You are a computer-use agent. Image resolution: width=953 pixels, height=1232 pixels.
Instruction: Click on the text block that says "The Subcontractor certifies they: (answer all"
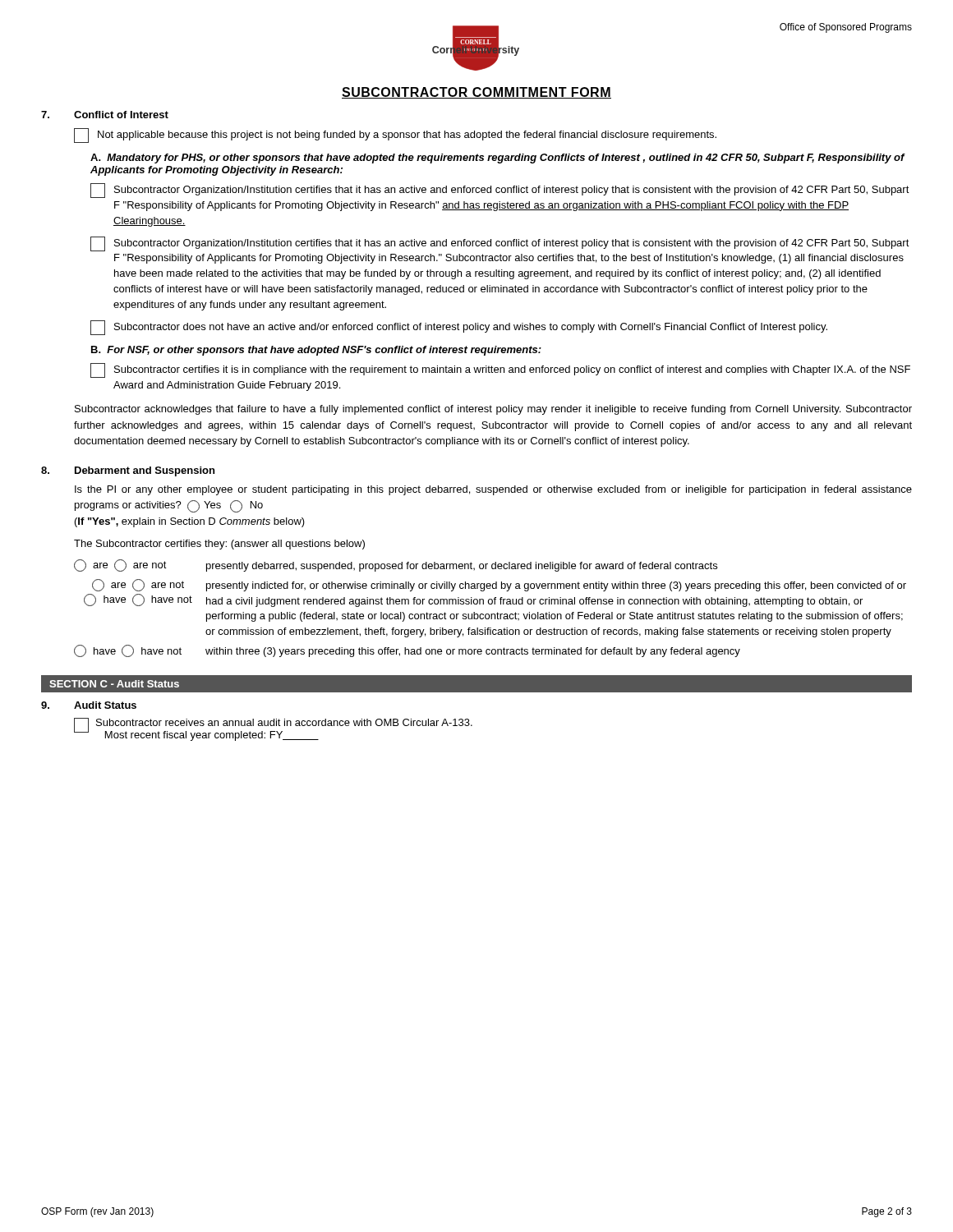(220, 544)
